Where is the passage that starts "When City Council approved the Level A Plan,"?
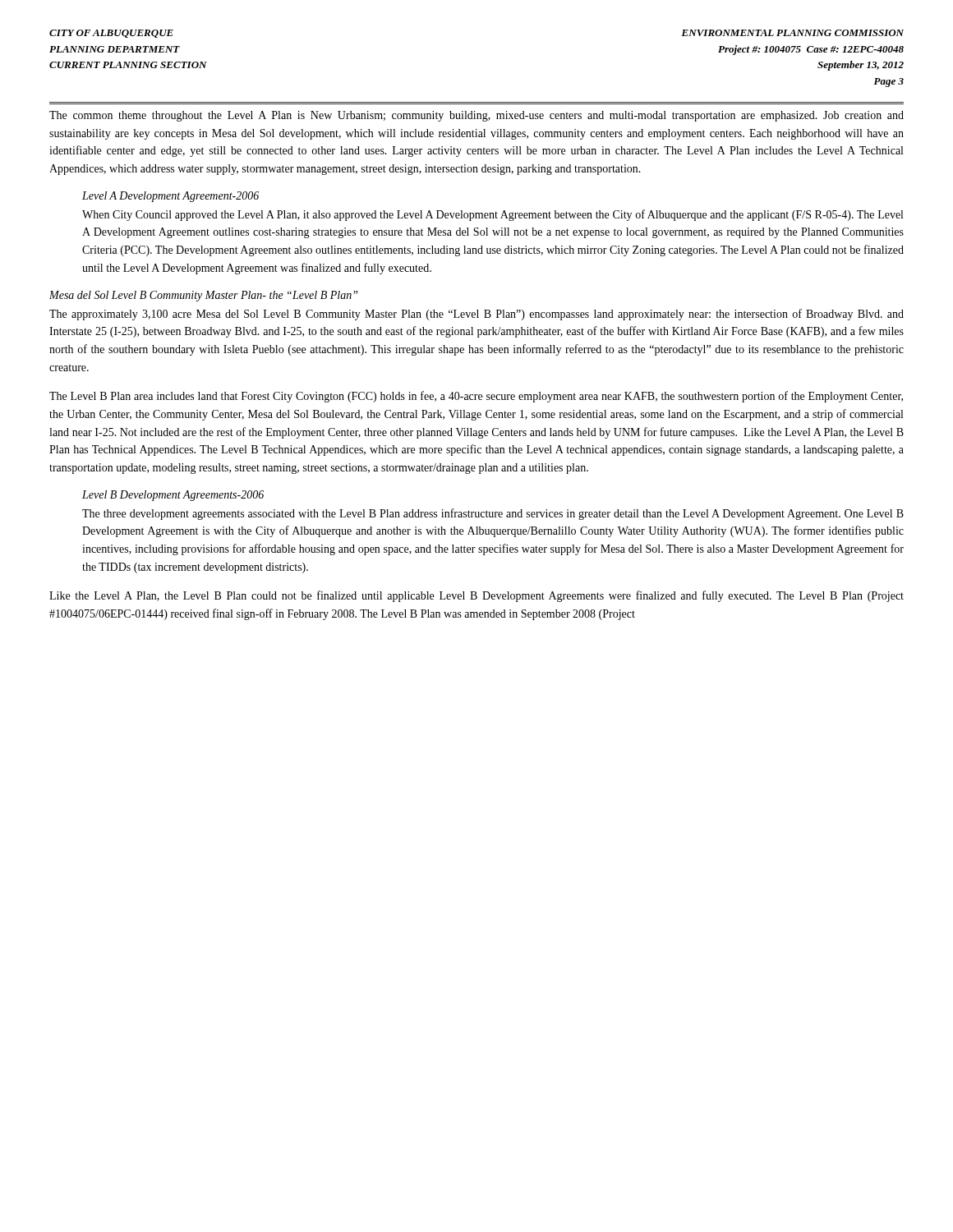The width and height of the screenshot is (953, 1232). pyautogui.click(x=493, y=242)
